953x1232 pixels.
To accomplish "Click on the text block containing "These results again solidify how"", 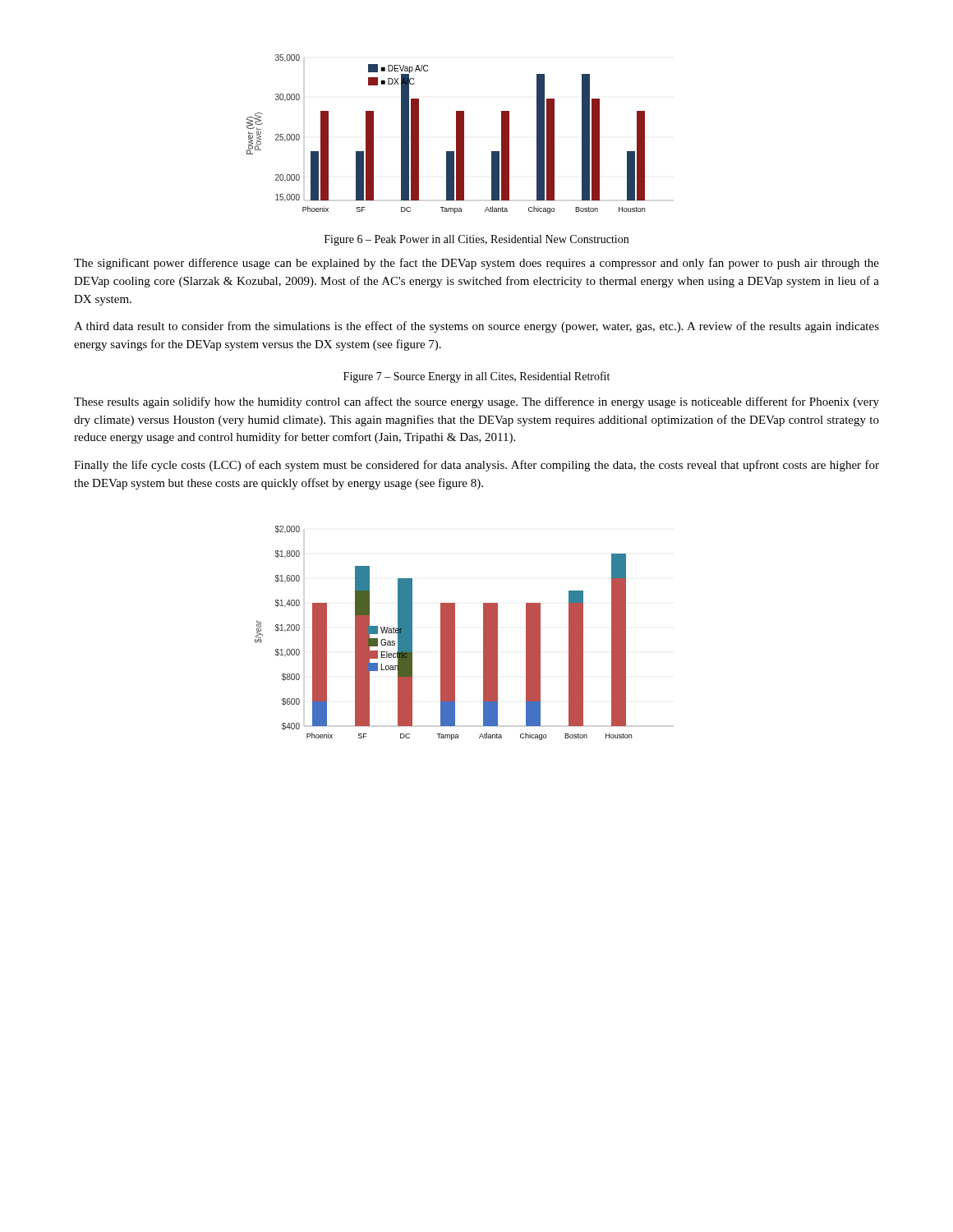I will (476, 419).
